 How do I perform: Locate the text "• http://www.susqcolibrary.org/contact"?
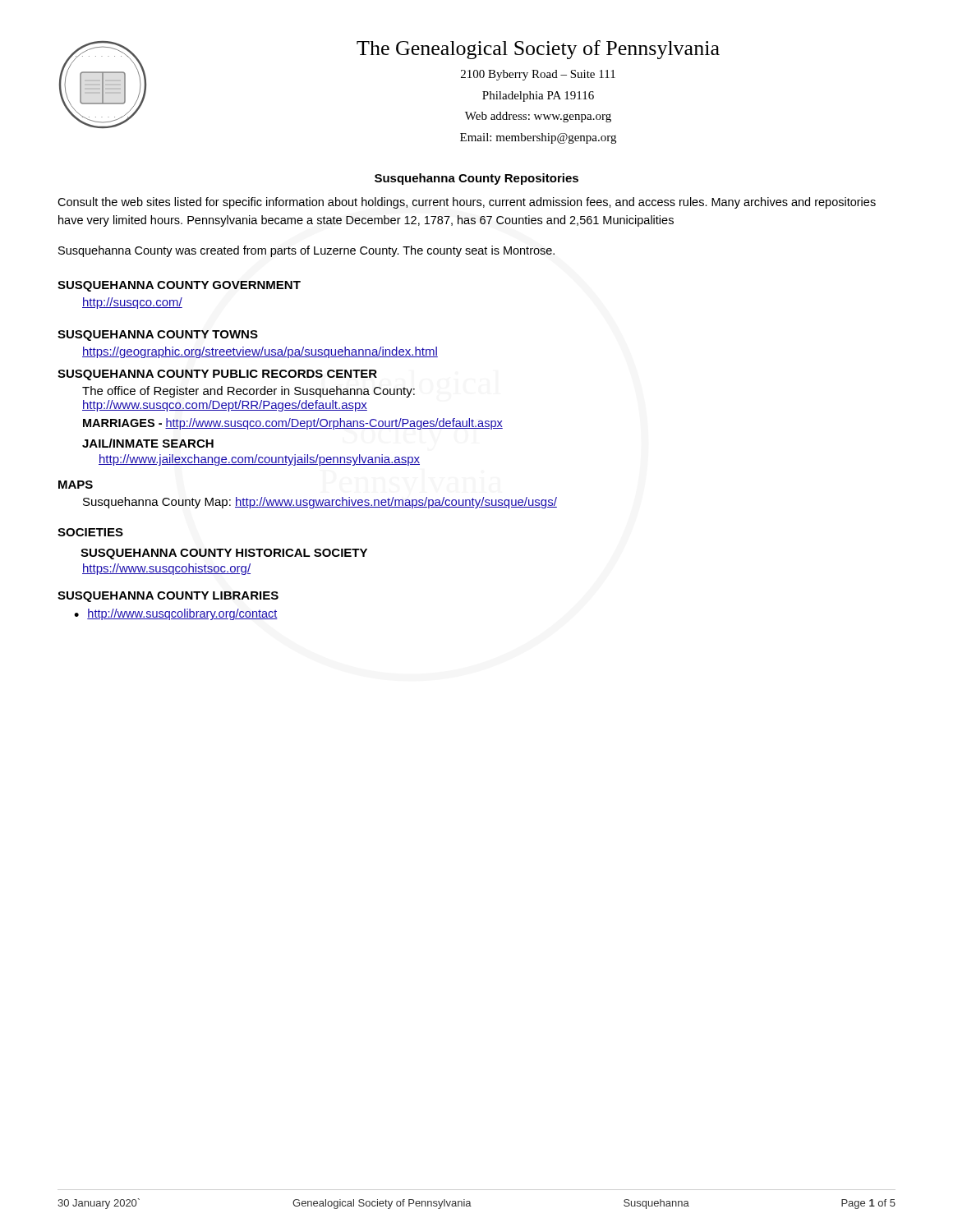tap(176, 616)
